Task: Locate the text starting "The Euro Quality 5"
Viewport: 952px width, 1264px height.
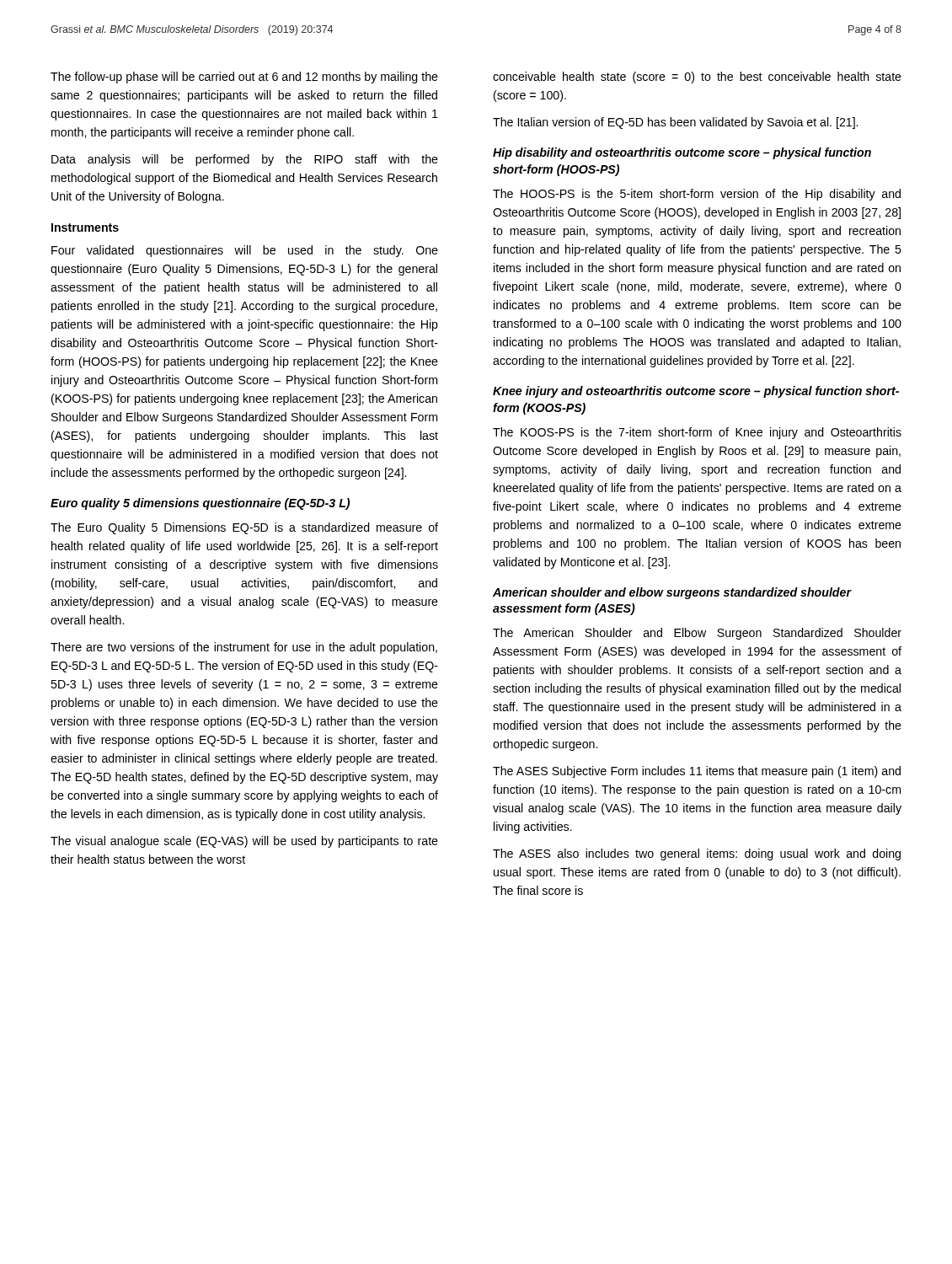Action: click(x=244, y=693)
